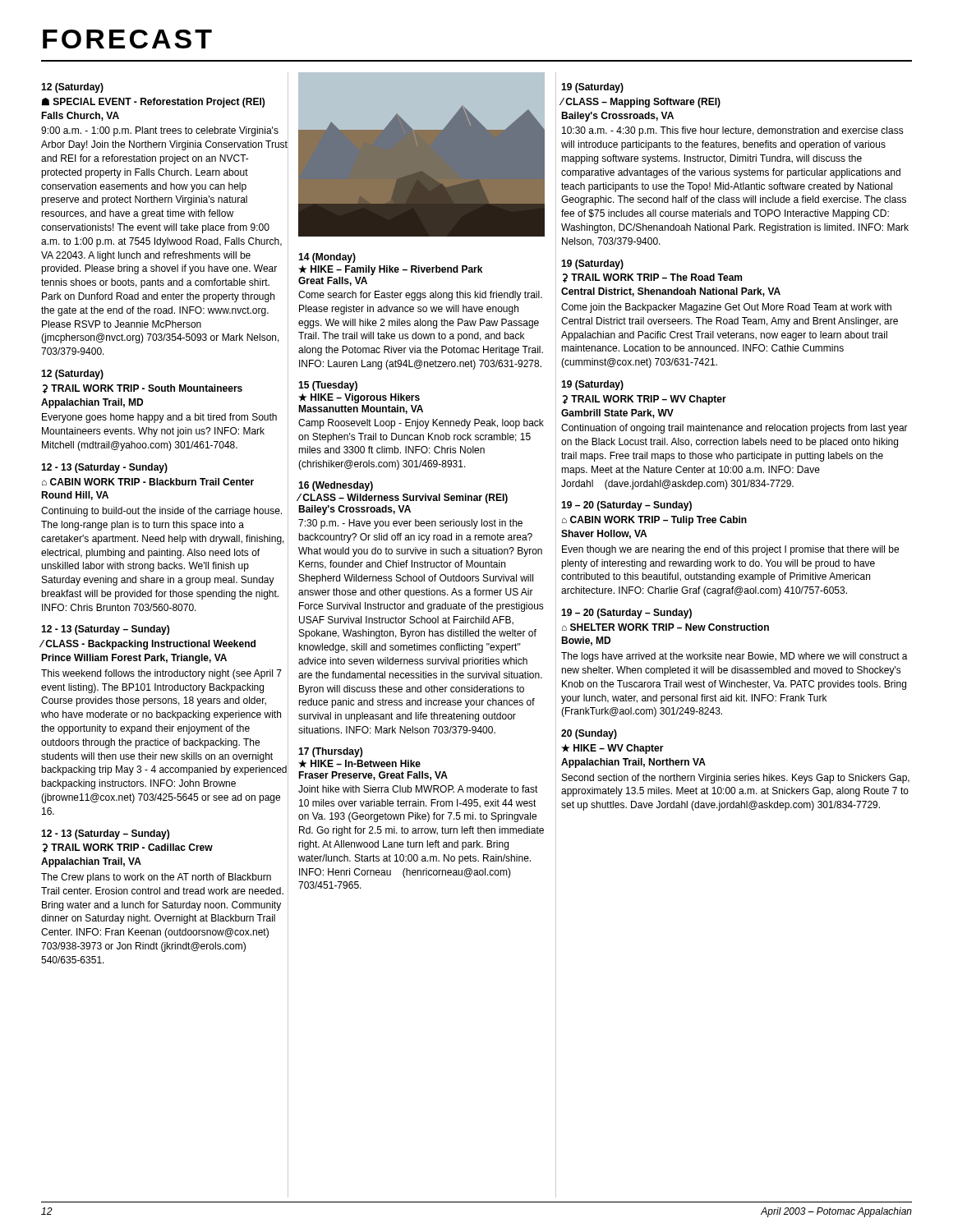Click the section header that begins "19 (Saturday) ∕ CLASS – Mapping Software (REI)Bailey's"

[737, 164]
